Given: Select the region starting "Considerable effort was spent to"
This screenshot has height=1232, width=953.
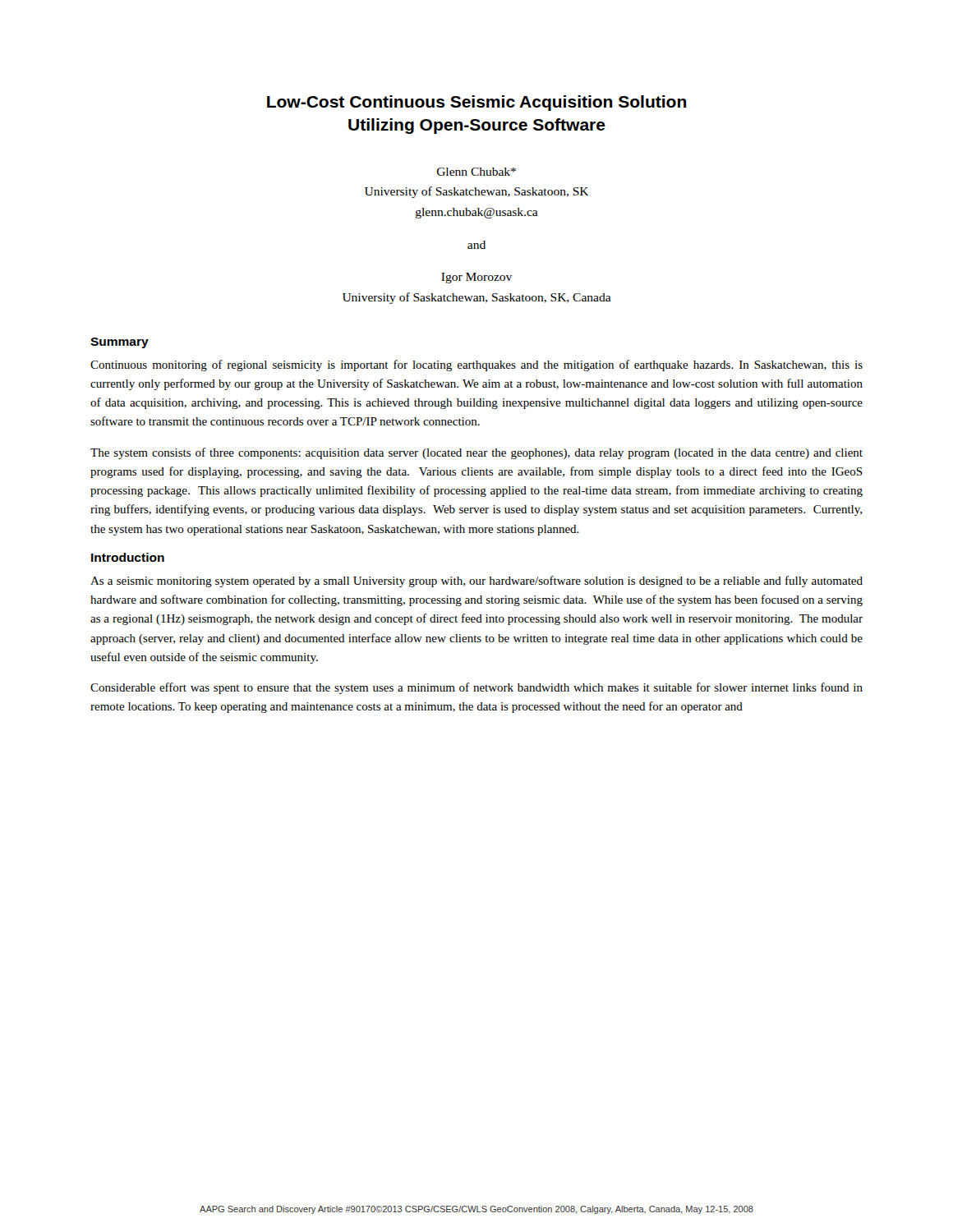Looking at the screenshot, I should 476,697.
